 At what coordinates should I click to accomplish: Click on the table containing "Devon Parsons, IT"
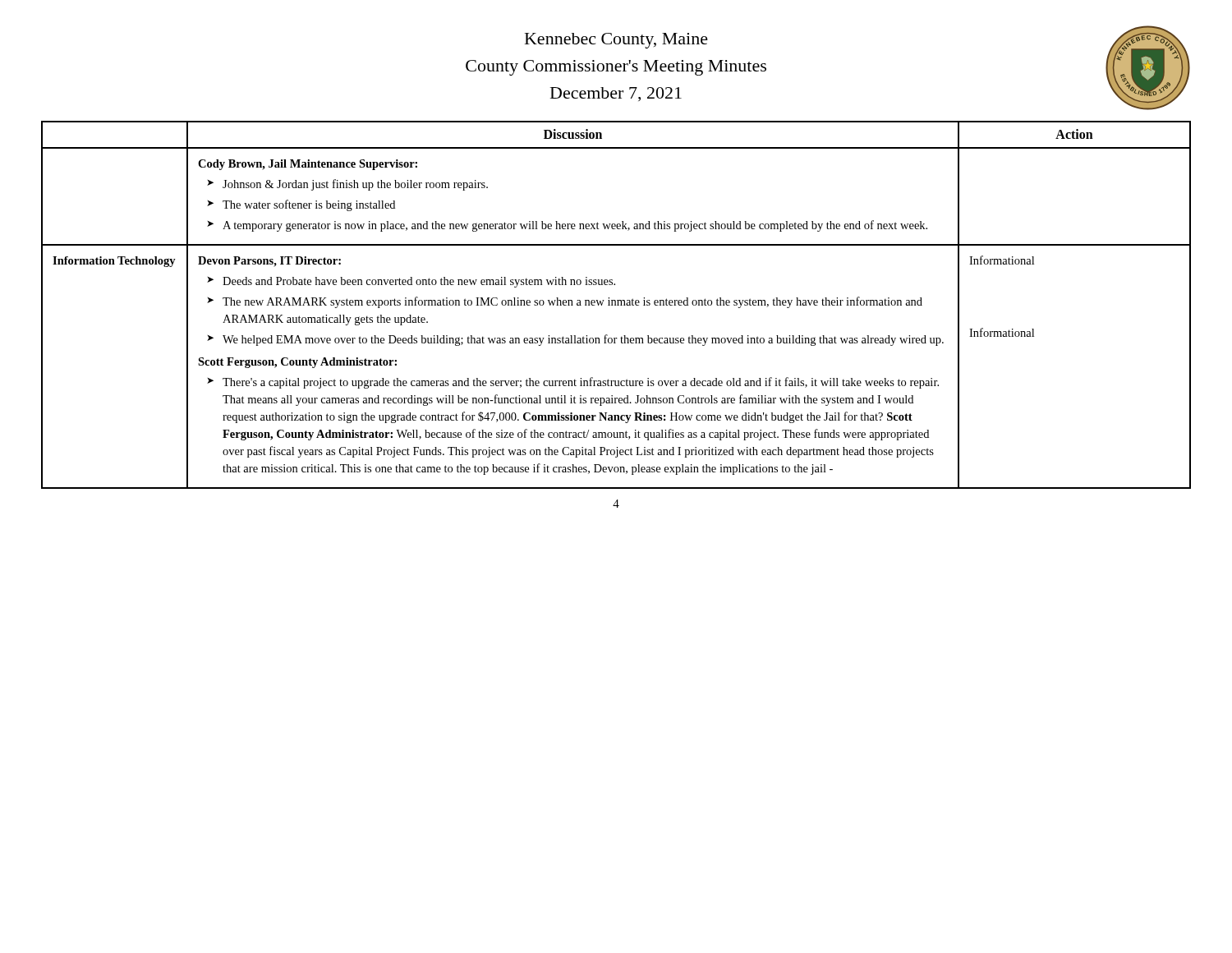coord(616,305)
